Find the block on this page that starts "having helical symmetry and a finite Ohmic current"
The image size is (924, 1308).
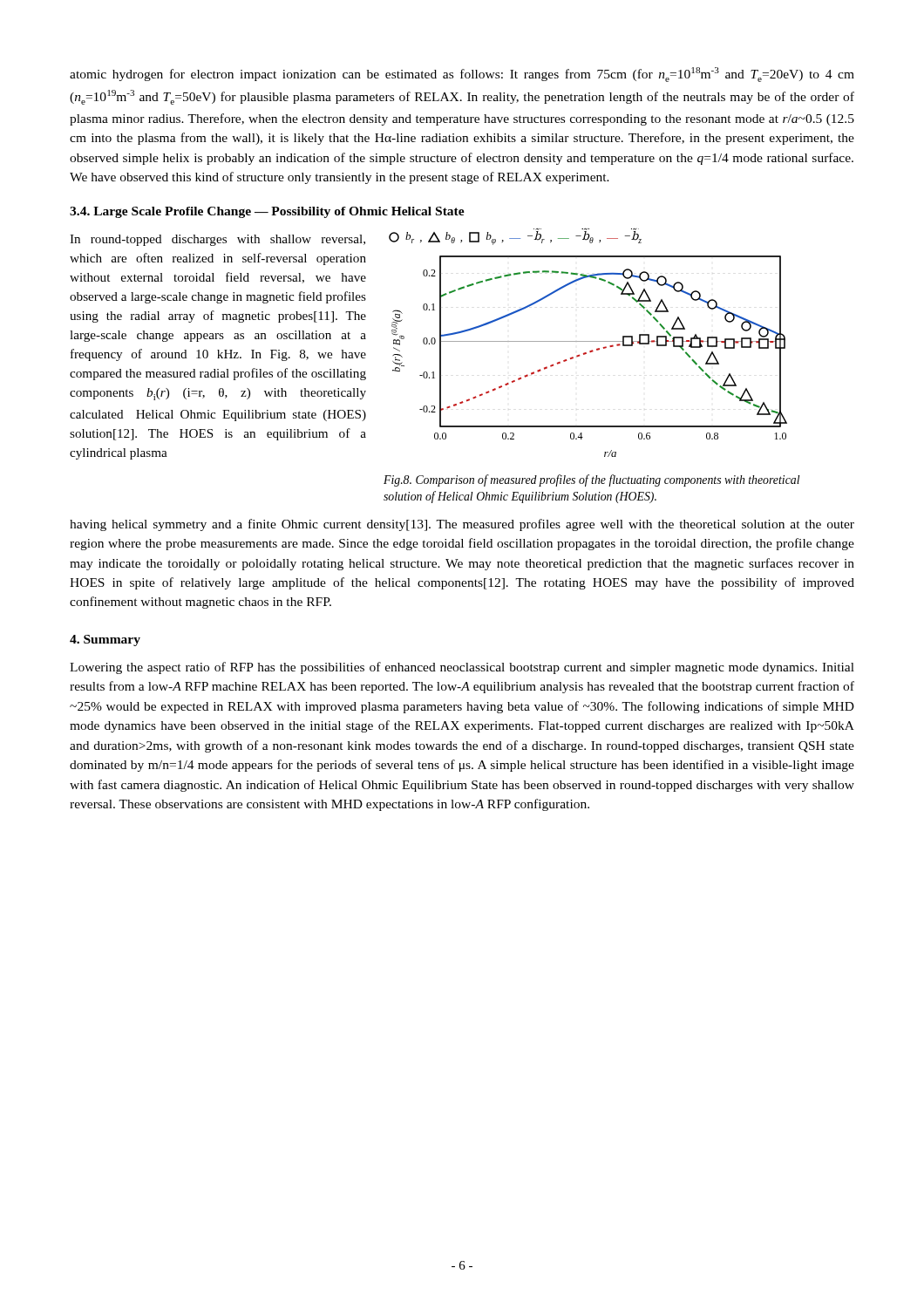(462, 563)
